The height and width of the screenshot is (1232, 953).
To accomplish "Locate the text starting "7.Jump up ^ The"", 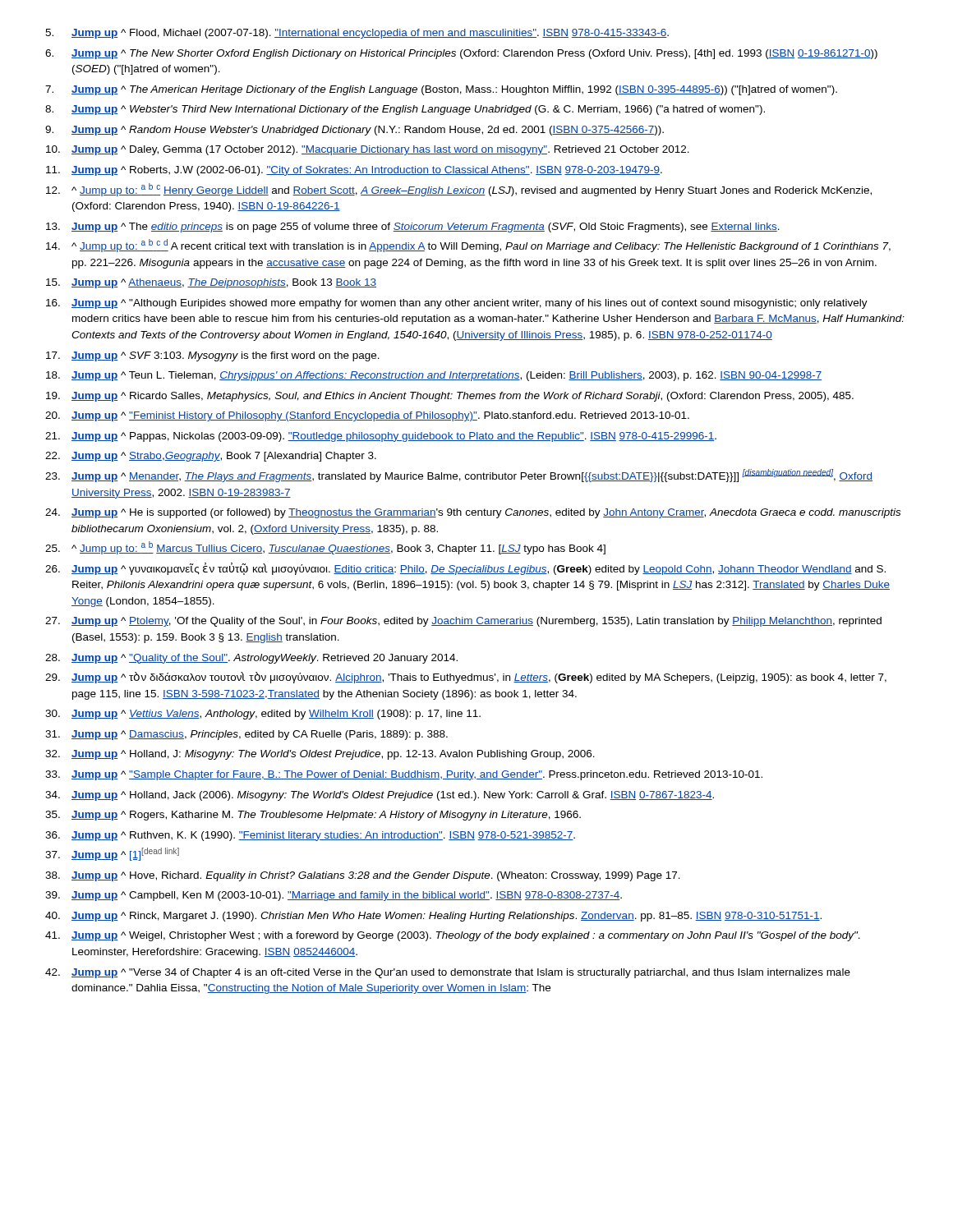I will pyautogui.click(x=476, y=89).
